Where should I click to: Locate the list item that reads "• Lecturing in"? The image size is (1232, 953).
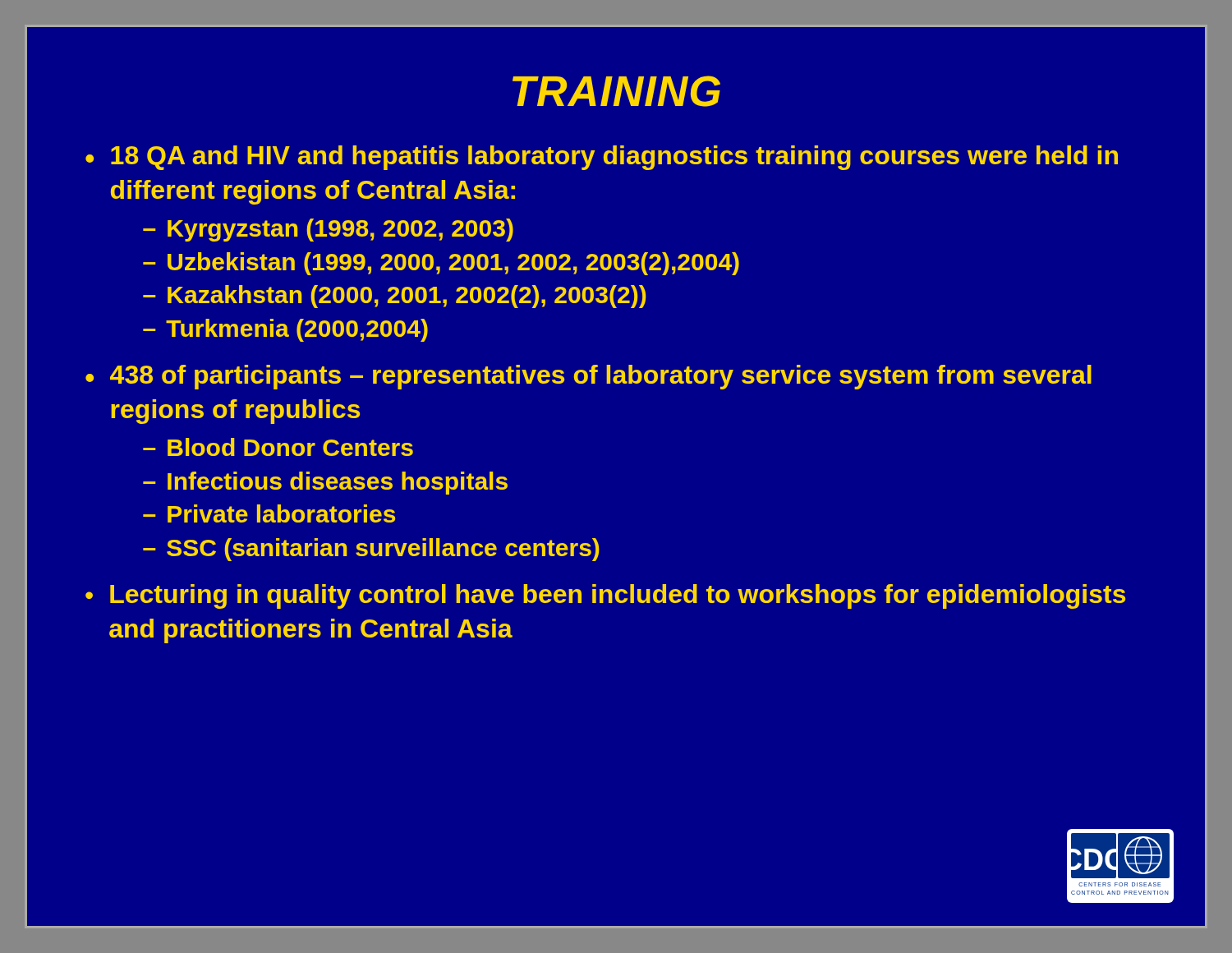[616, 612]
